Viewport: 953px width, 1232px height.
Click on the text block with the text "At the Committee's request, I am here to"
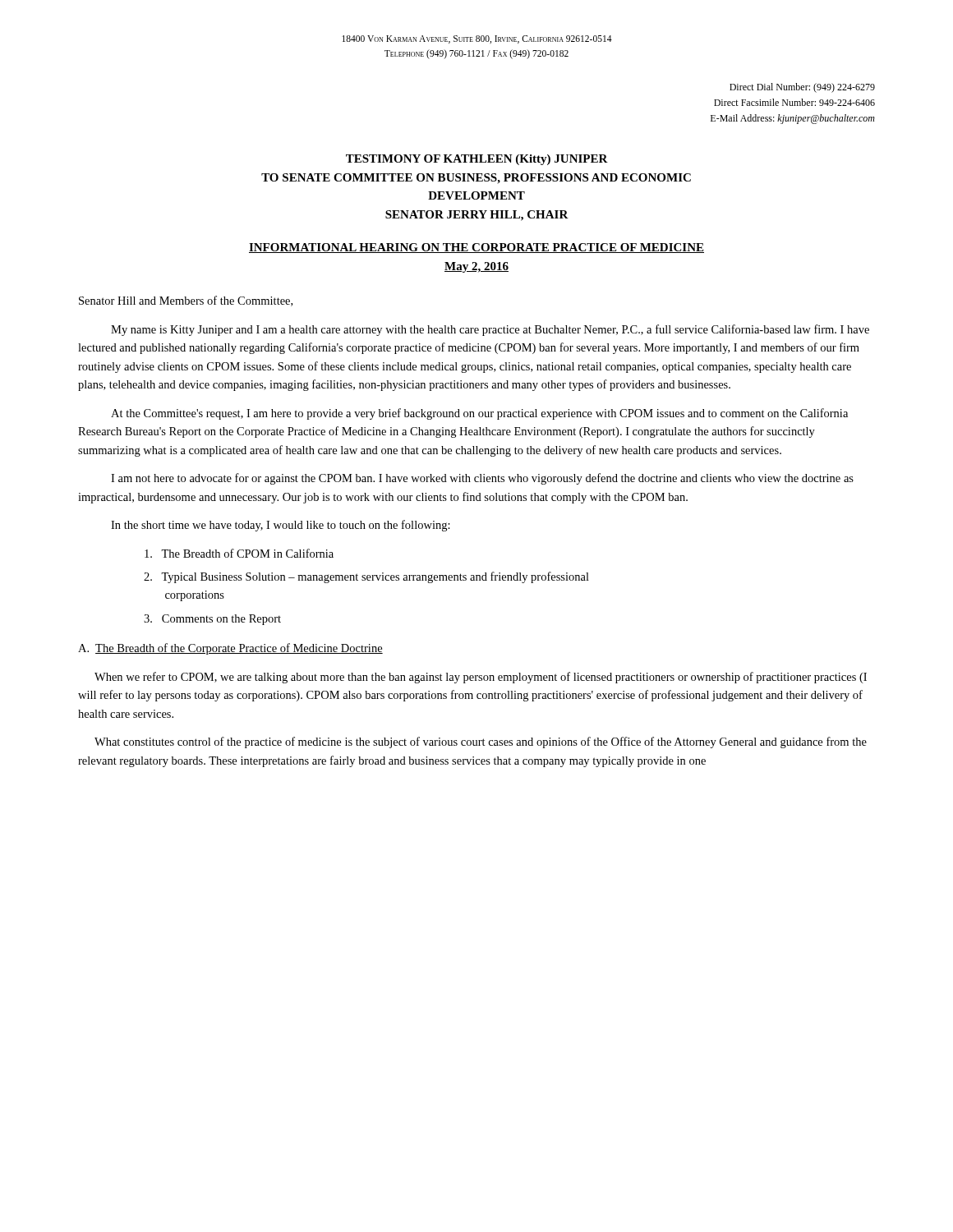click(463, 431)
